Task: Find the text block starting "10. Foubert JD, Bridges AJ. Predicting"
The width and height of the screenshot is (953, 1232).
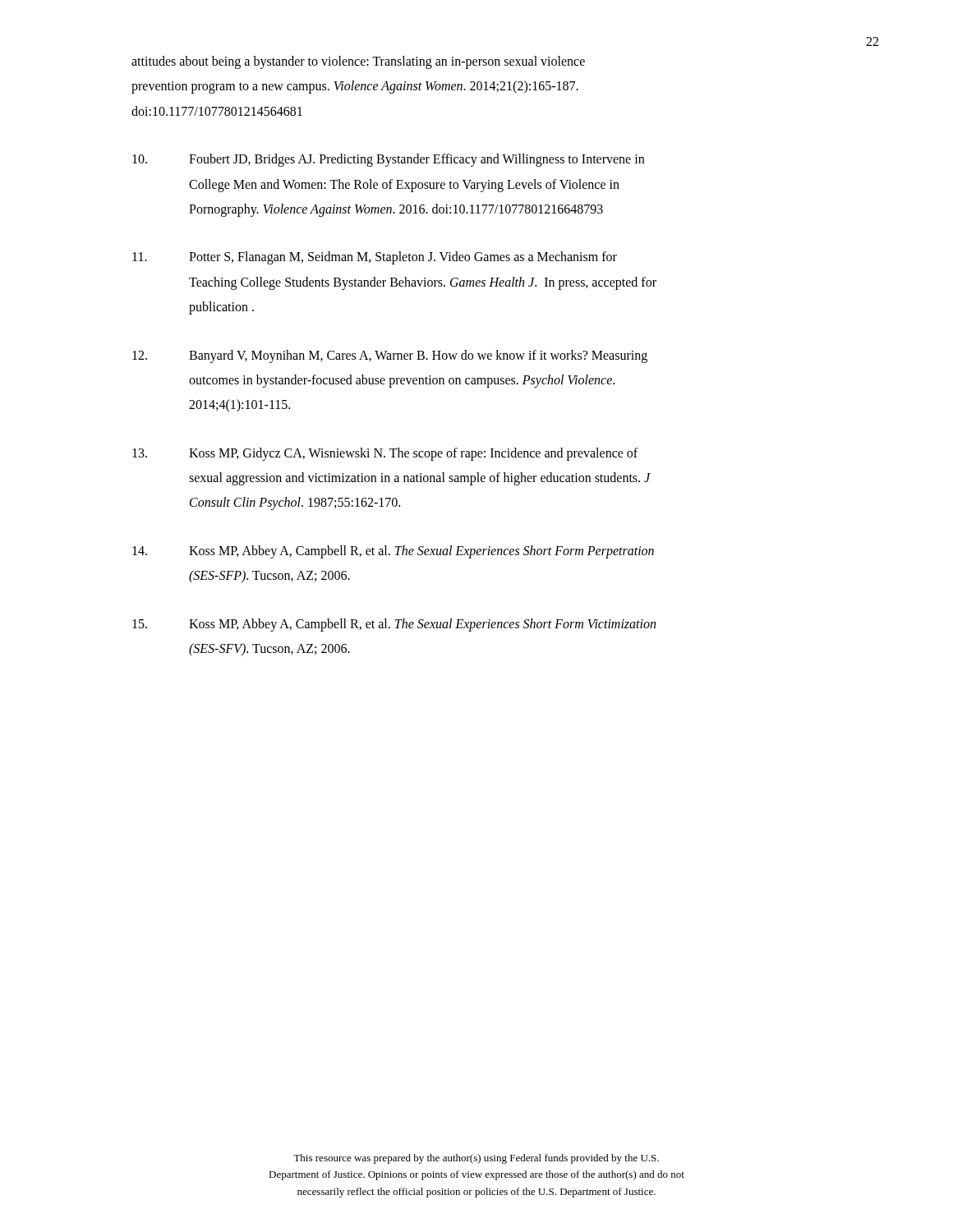Action: [505, 185]
